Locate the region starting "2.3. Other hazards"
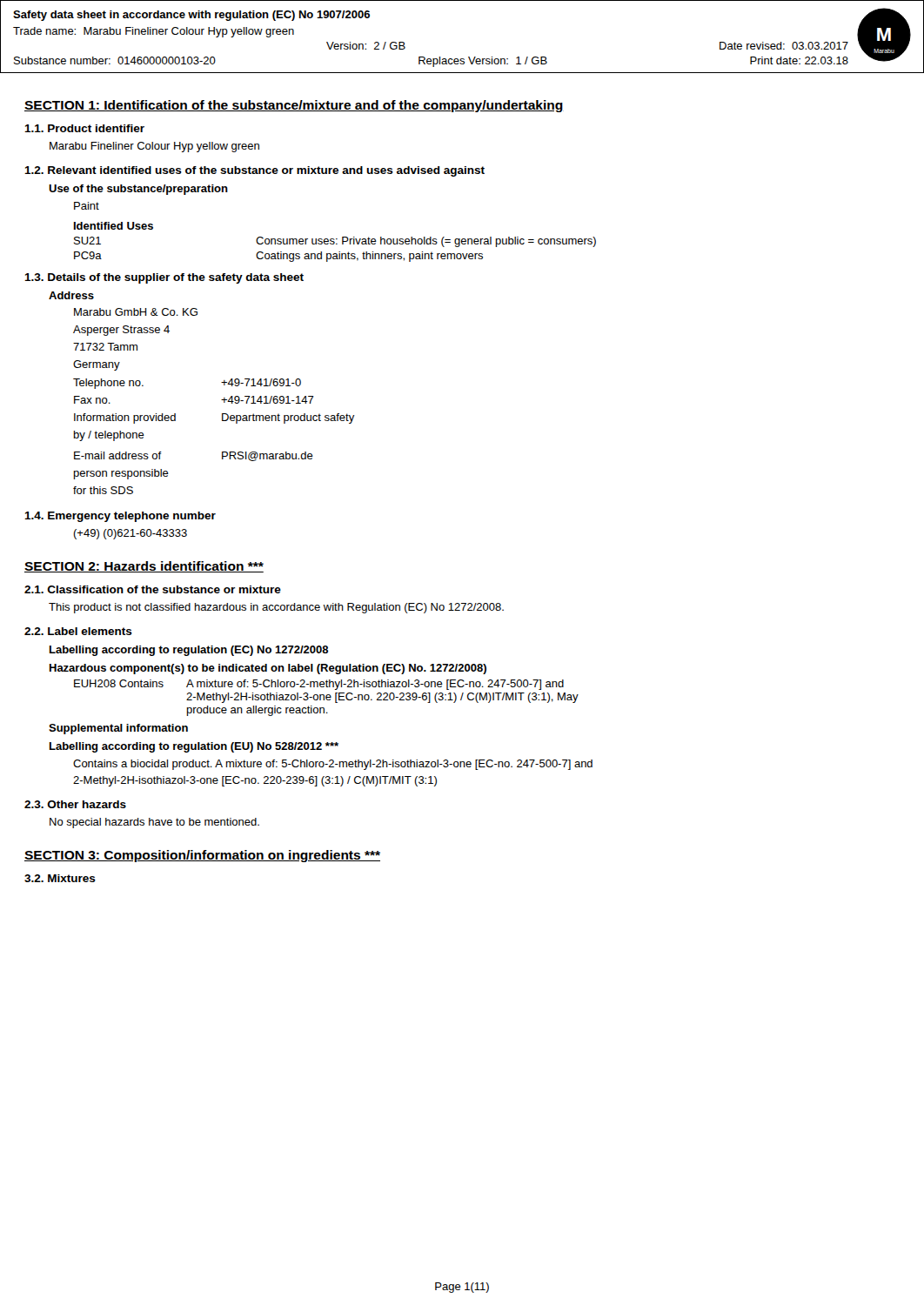This screenshot has height=1305, width=924. click(75, 804)
